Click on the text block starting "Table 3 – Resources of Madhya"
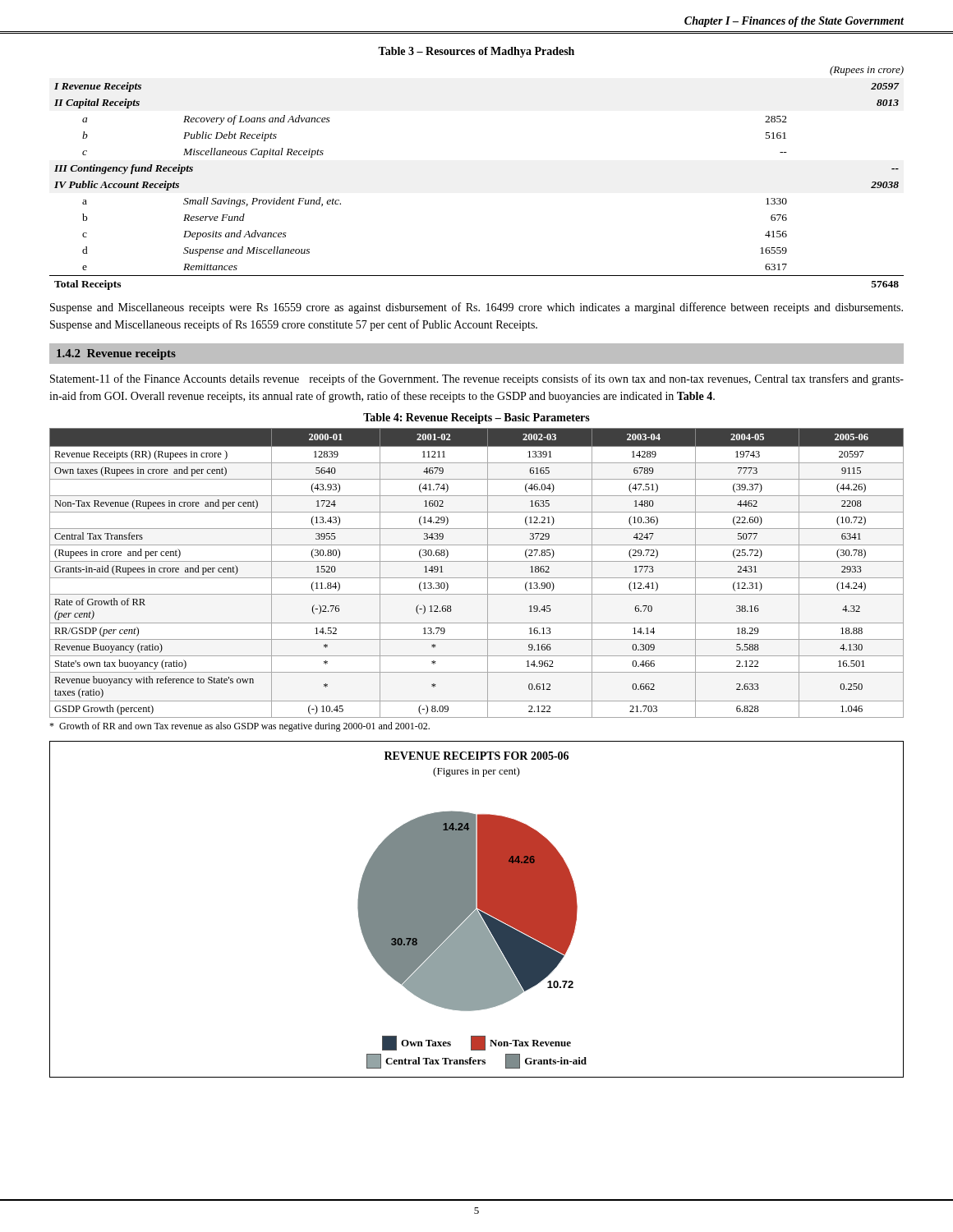The height and width of the screenshot is (1232, 953). point(476,51)
